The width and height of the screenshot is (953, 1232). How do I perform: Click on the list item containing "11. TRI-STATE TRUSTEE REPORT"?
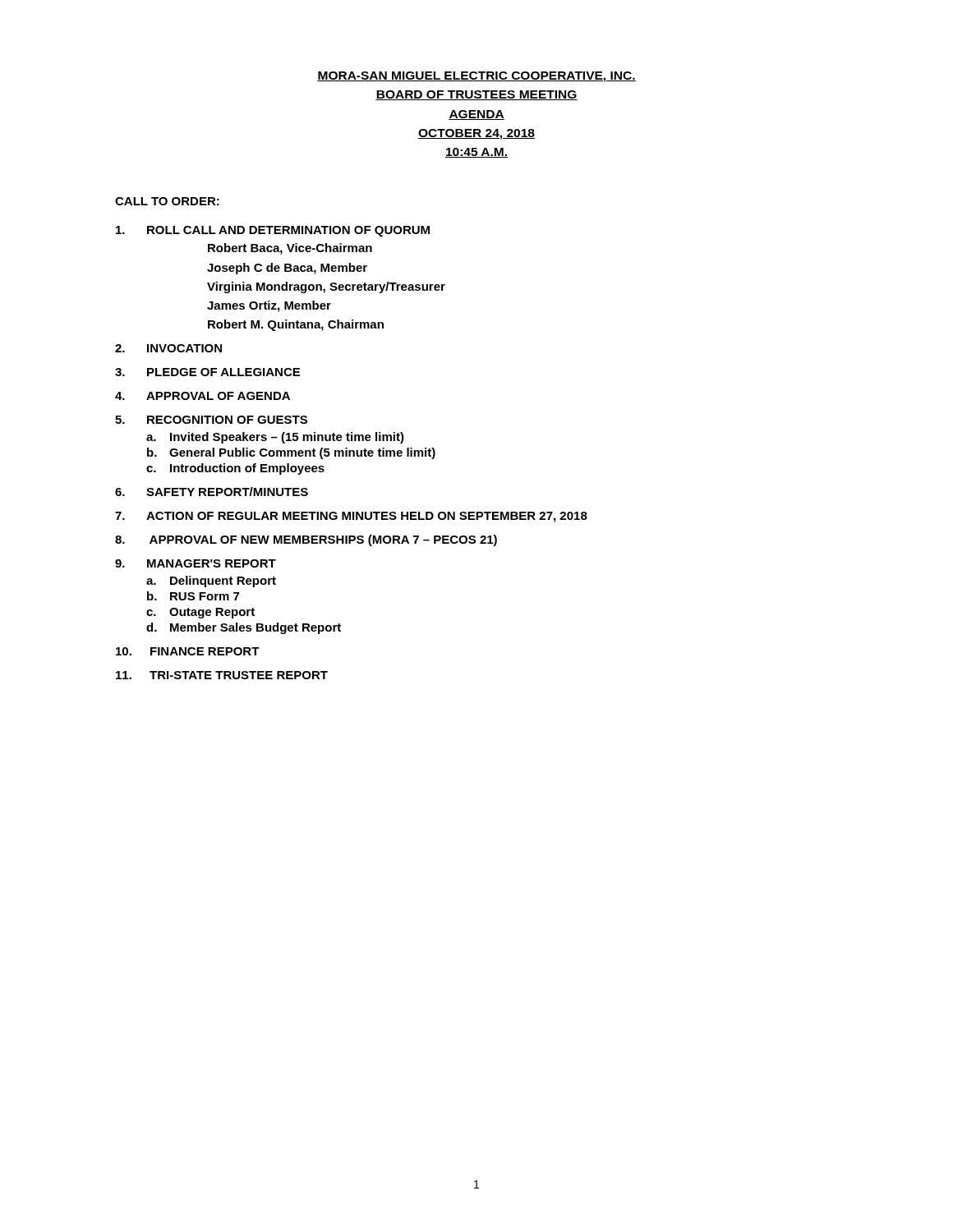tap(221, 674)
